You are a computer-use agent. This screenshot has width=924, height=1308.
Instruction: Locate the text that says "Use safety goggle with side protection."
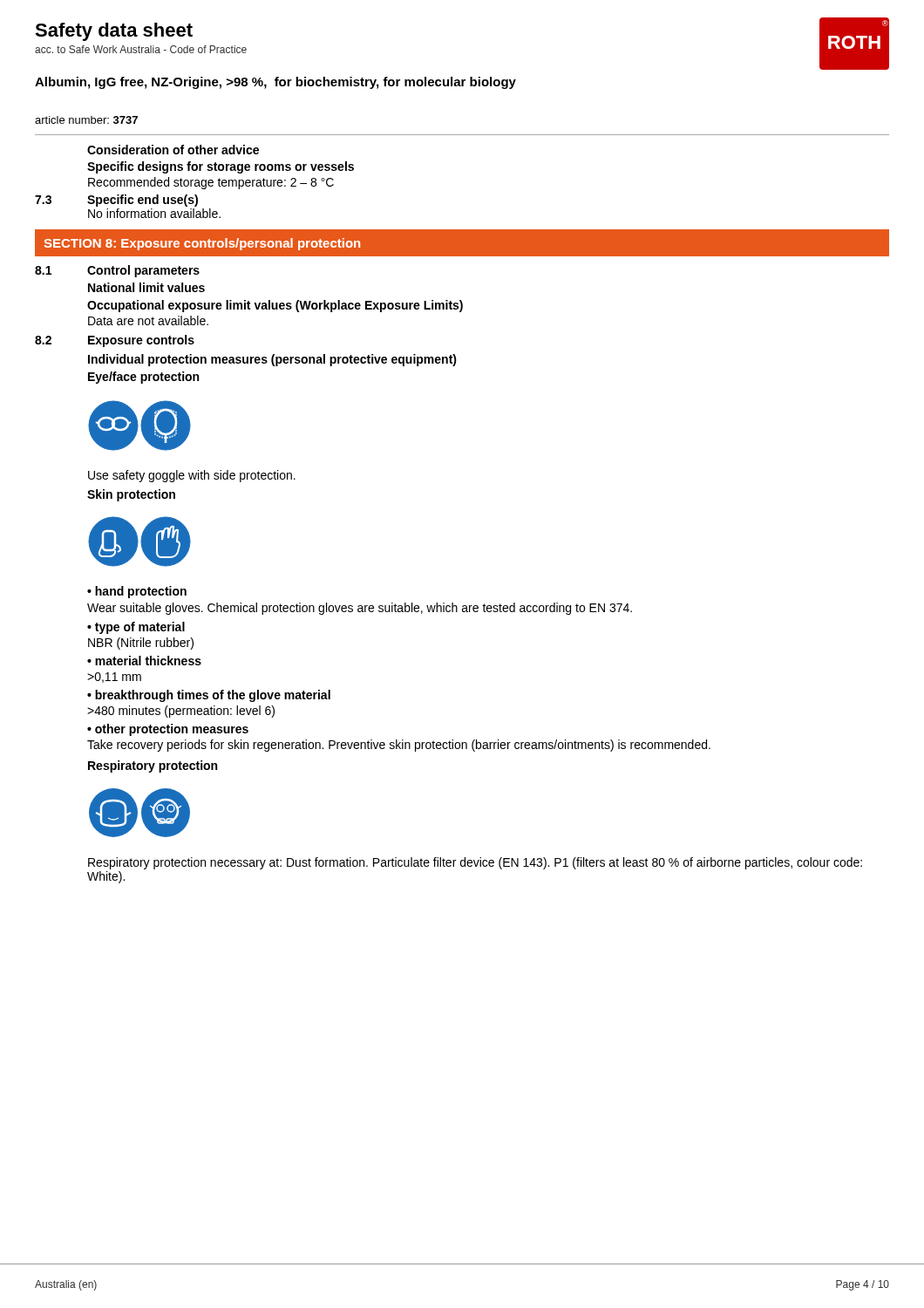click(x=192, y=475)
